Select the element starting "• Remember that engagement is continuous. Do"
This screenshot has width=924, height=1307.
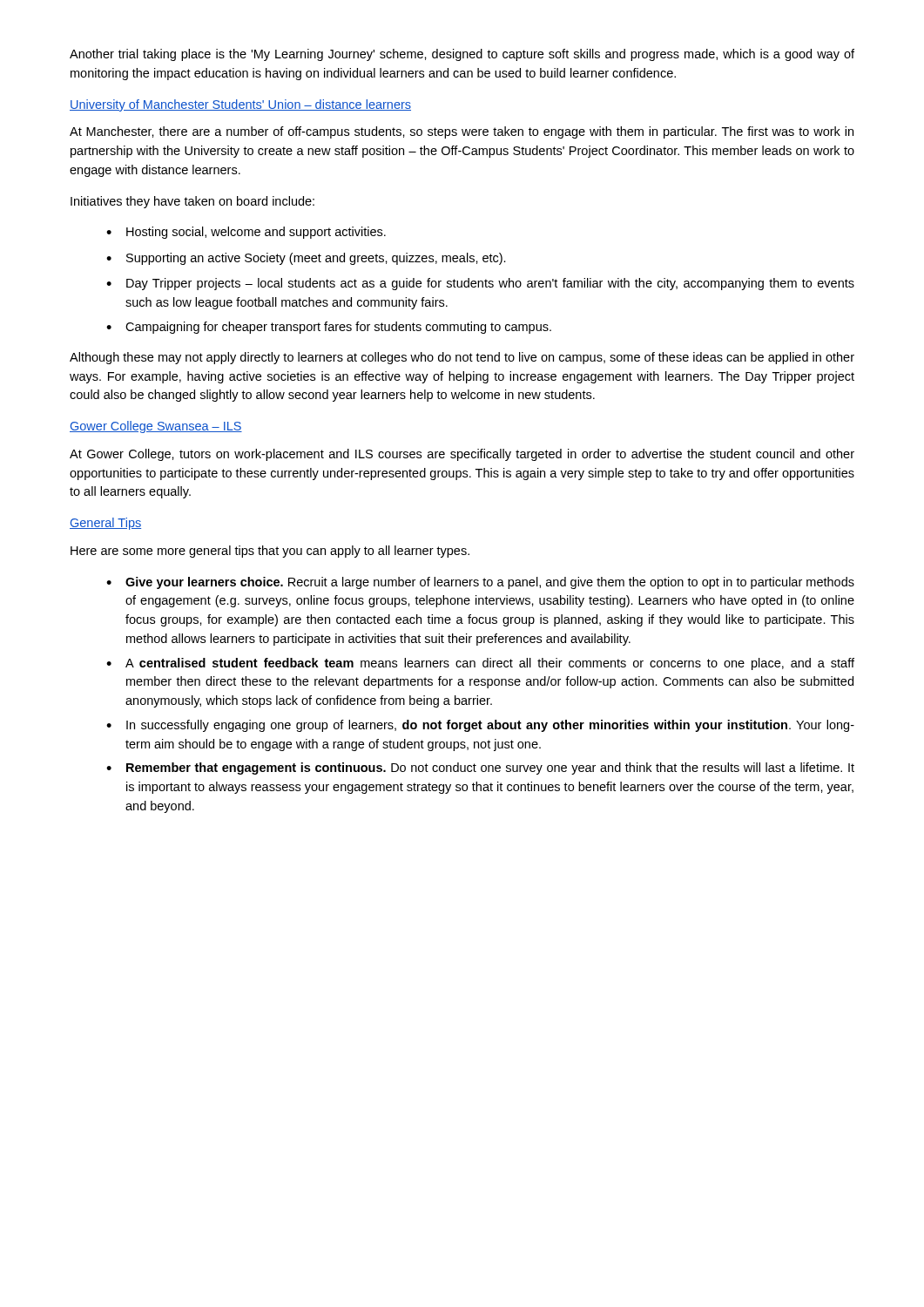[x=478, y=788]
